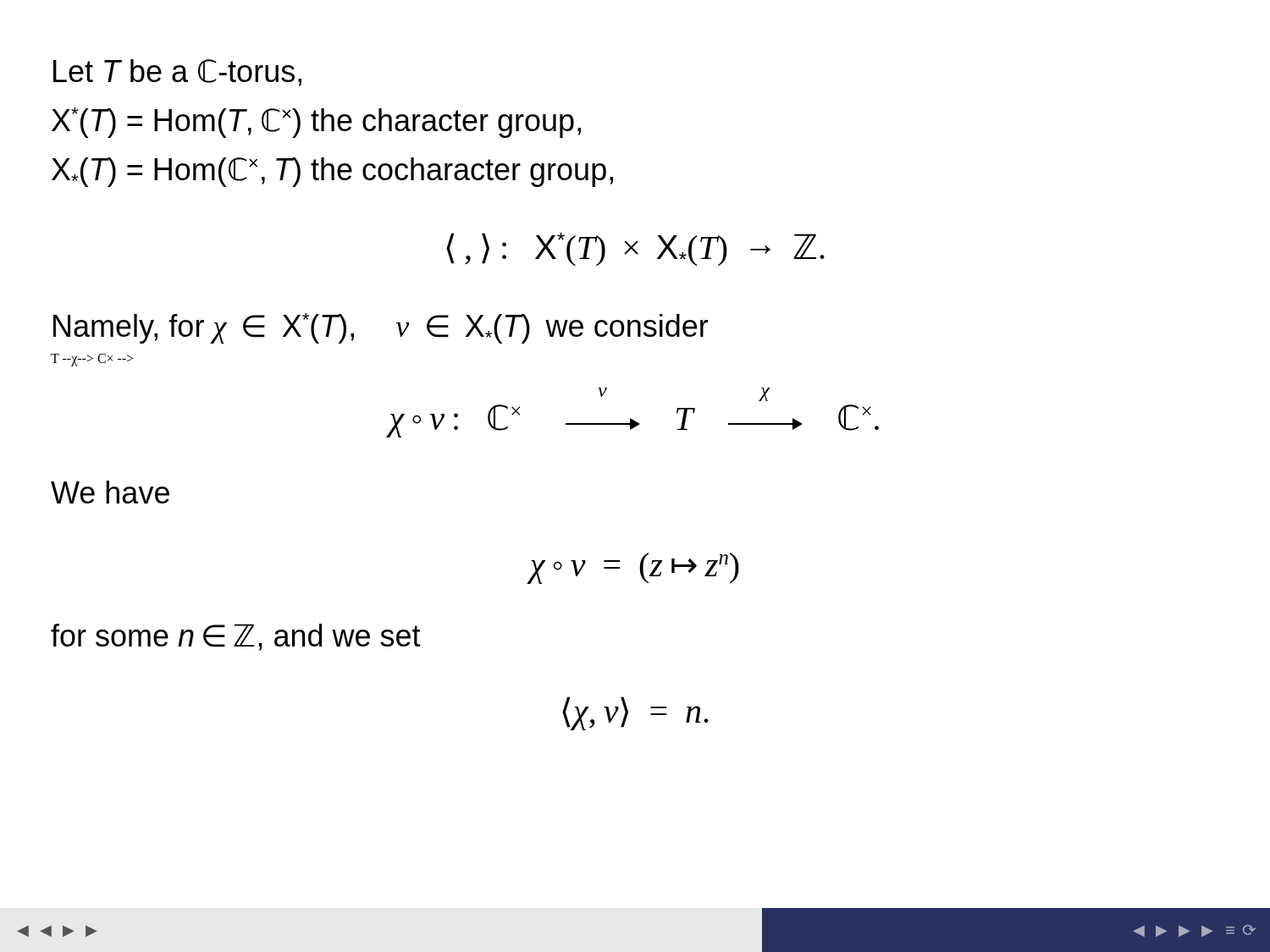Point to the region starting "⟨χ, ν⟩ = n."

(635, 712)
